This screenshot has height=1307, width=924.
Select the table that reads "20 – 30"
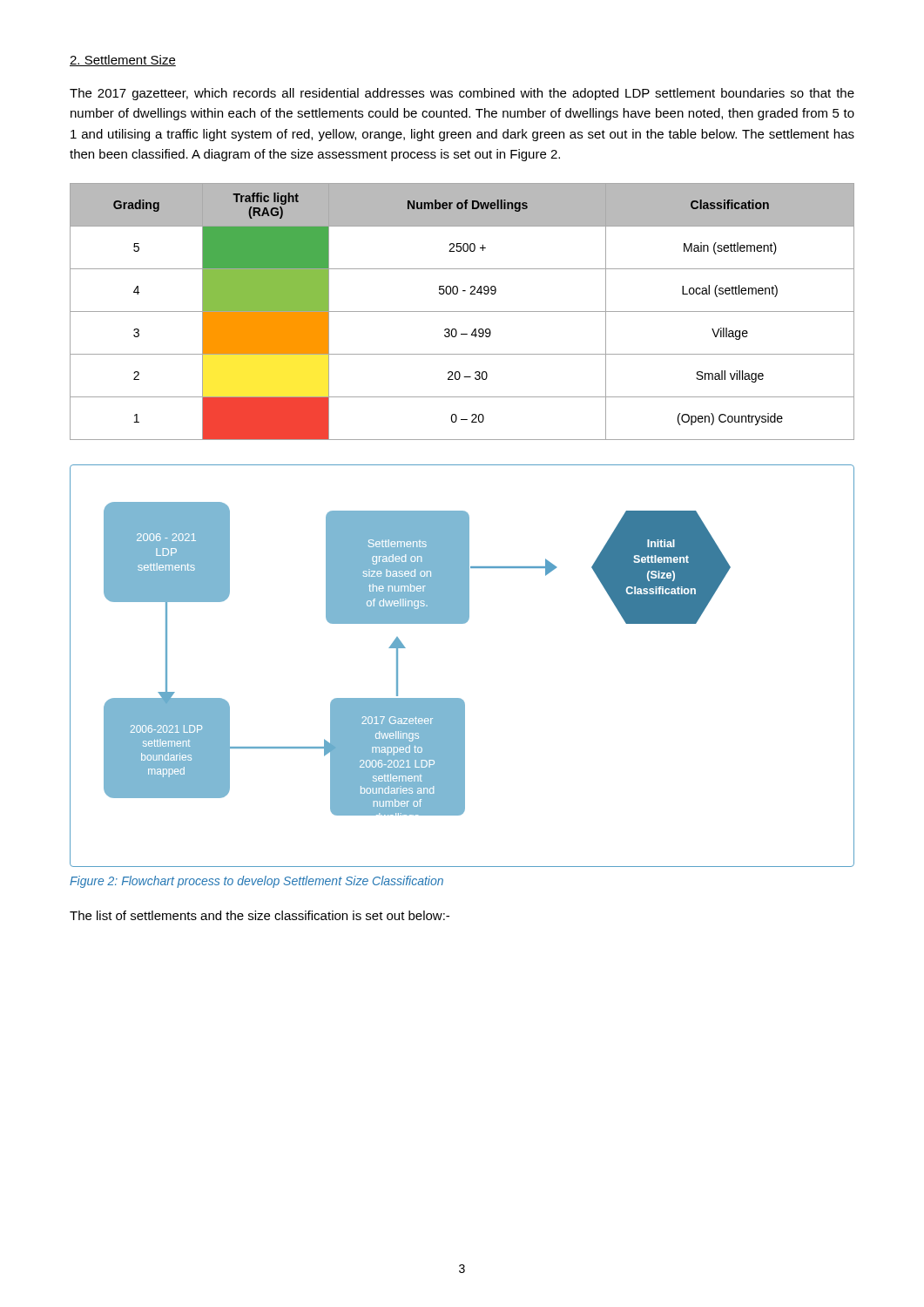click(462, 312)
